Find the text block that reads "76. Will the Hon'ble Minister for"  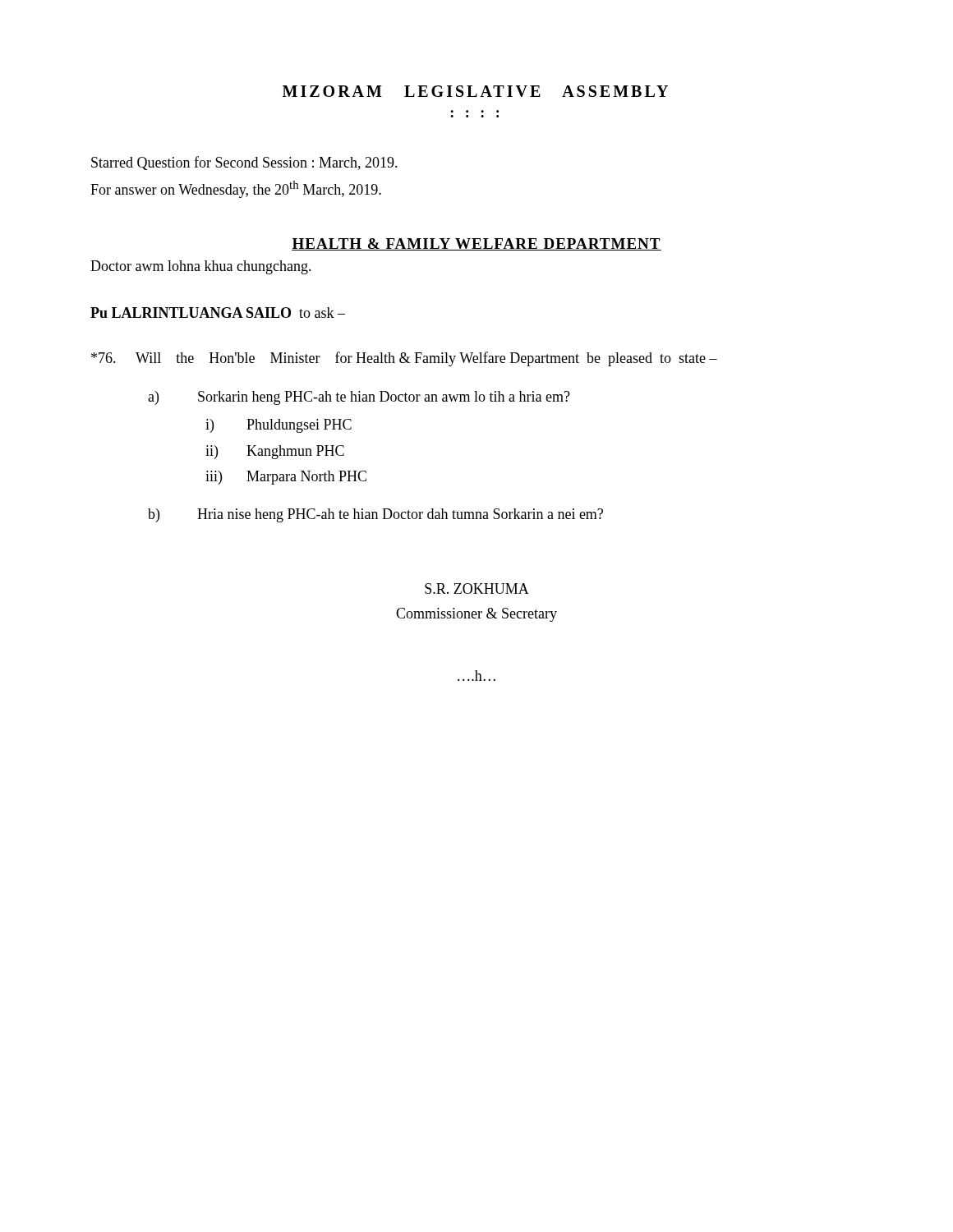click(404, 359)
